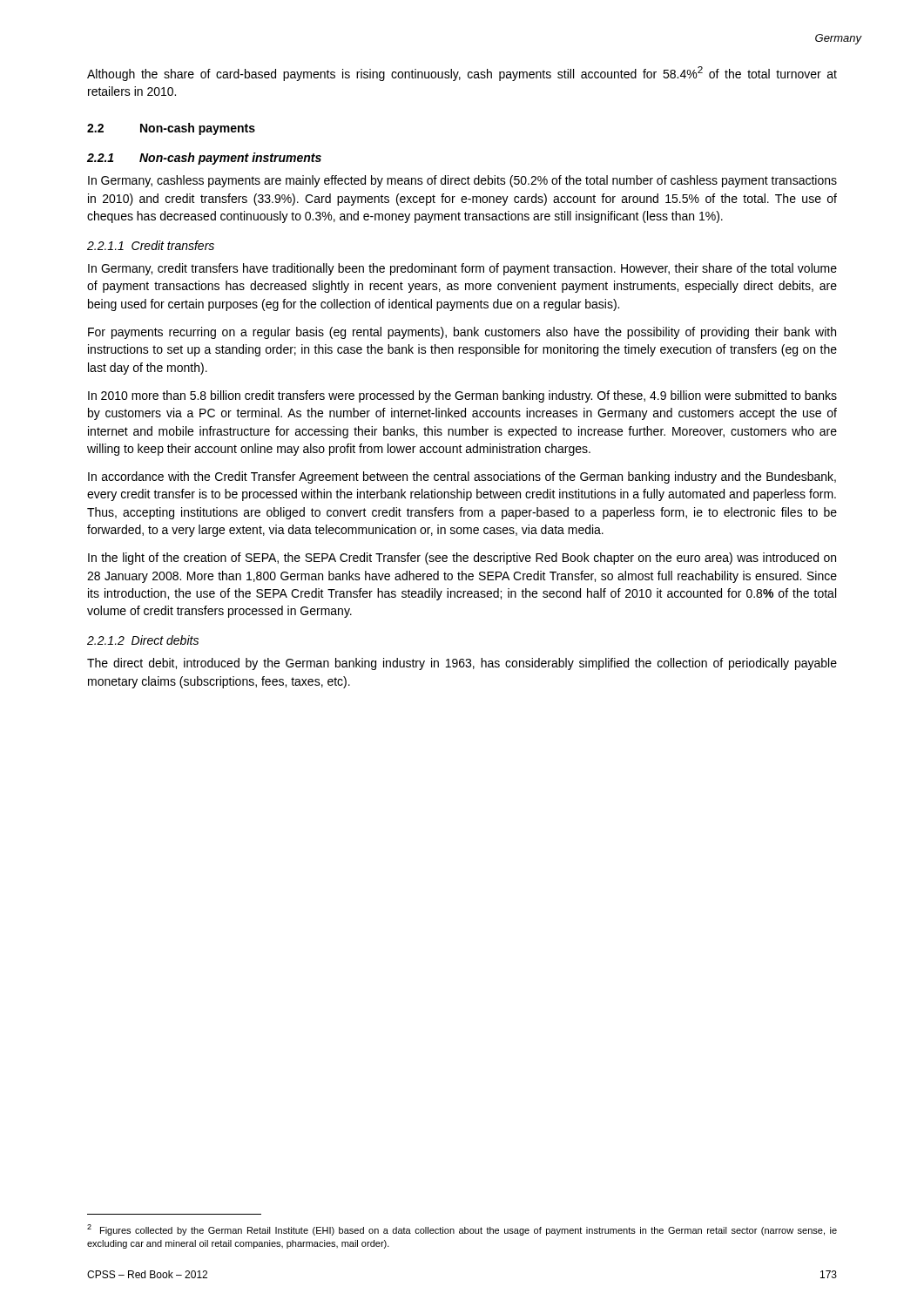Point to the block starting "2.2.1.1 Credit transfers"
The height and width of the screenshot is (1307, 924).
(151, 246)
